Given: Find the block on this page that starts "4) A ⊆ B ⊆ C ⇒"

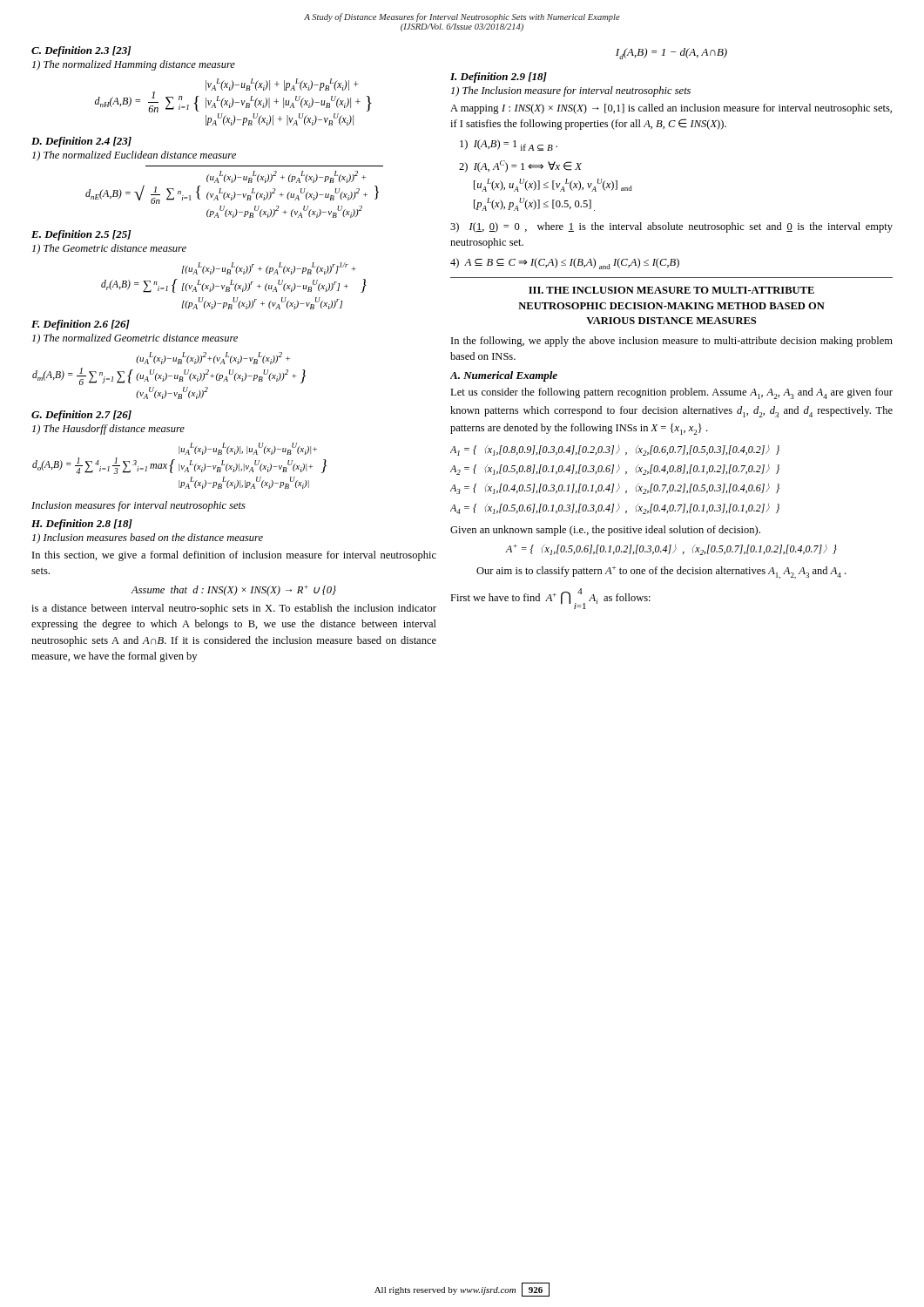Looking at the screenshot, I should pyautogui.click(x=565, y=263).
